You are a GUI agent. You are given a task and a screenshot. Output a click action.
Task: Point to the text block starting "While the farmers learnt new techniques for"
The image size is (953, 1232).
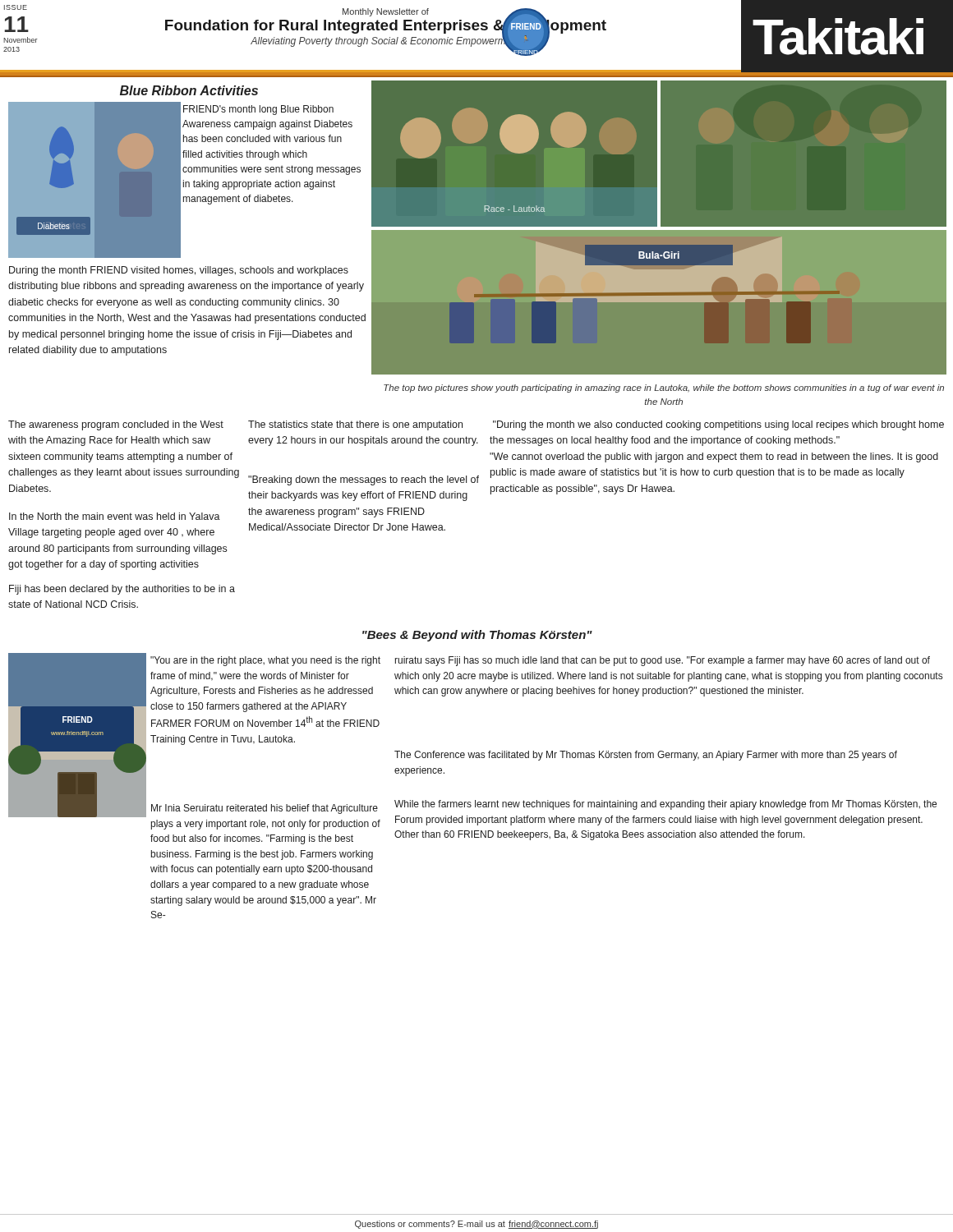[666, 819]
